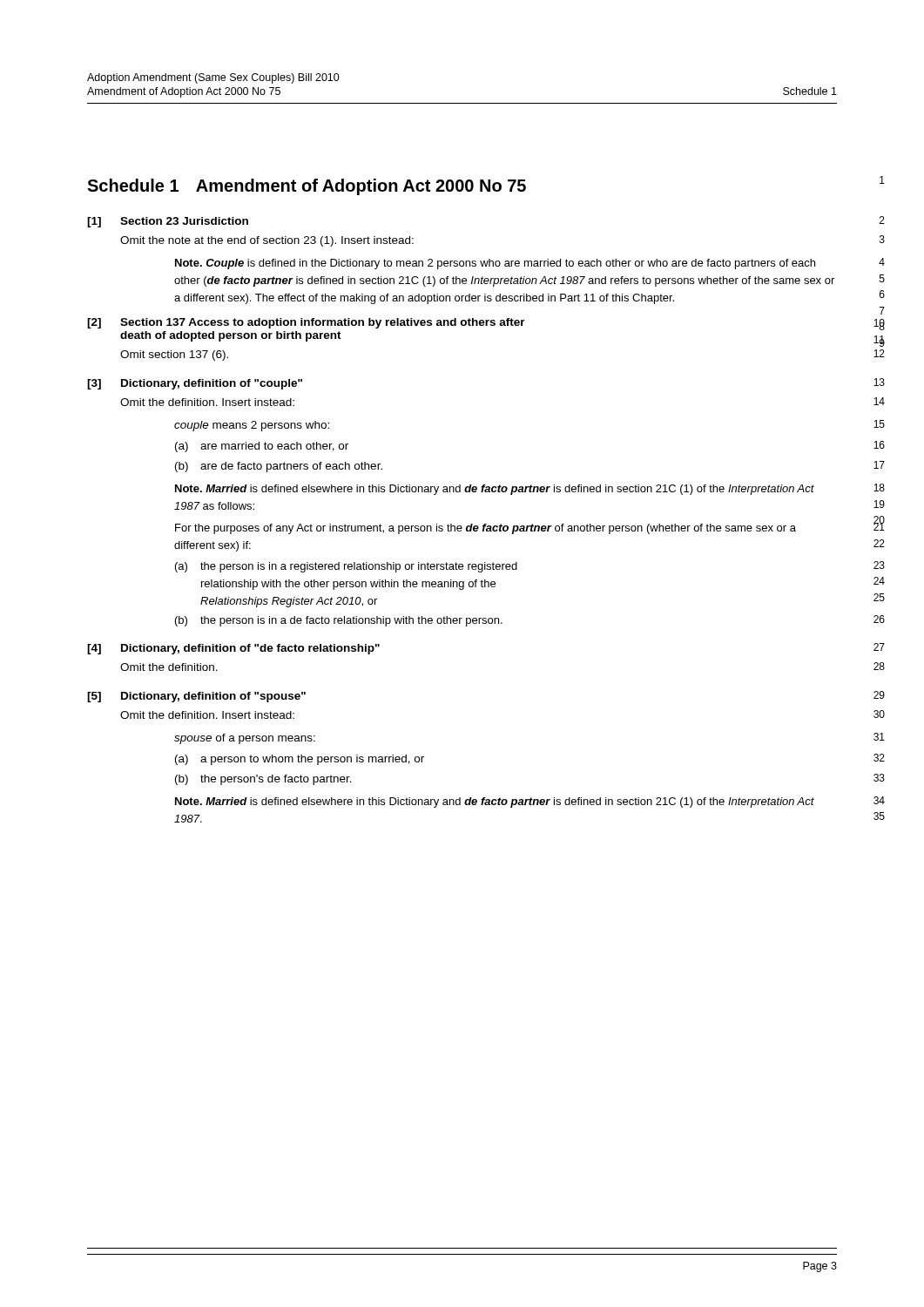Find the element starting "Omit section 137 (6)."
The image size is (924, 1307).
174,356
